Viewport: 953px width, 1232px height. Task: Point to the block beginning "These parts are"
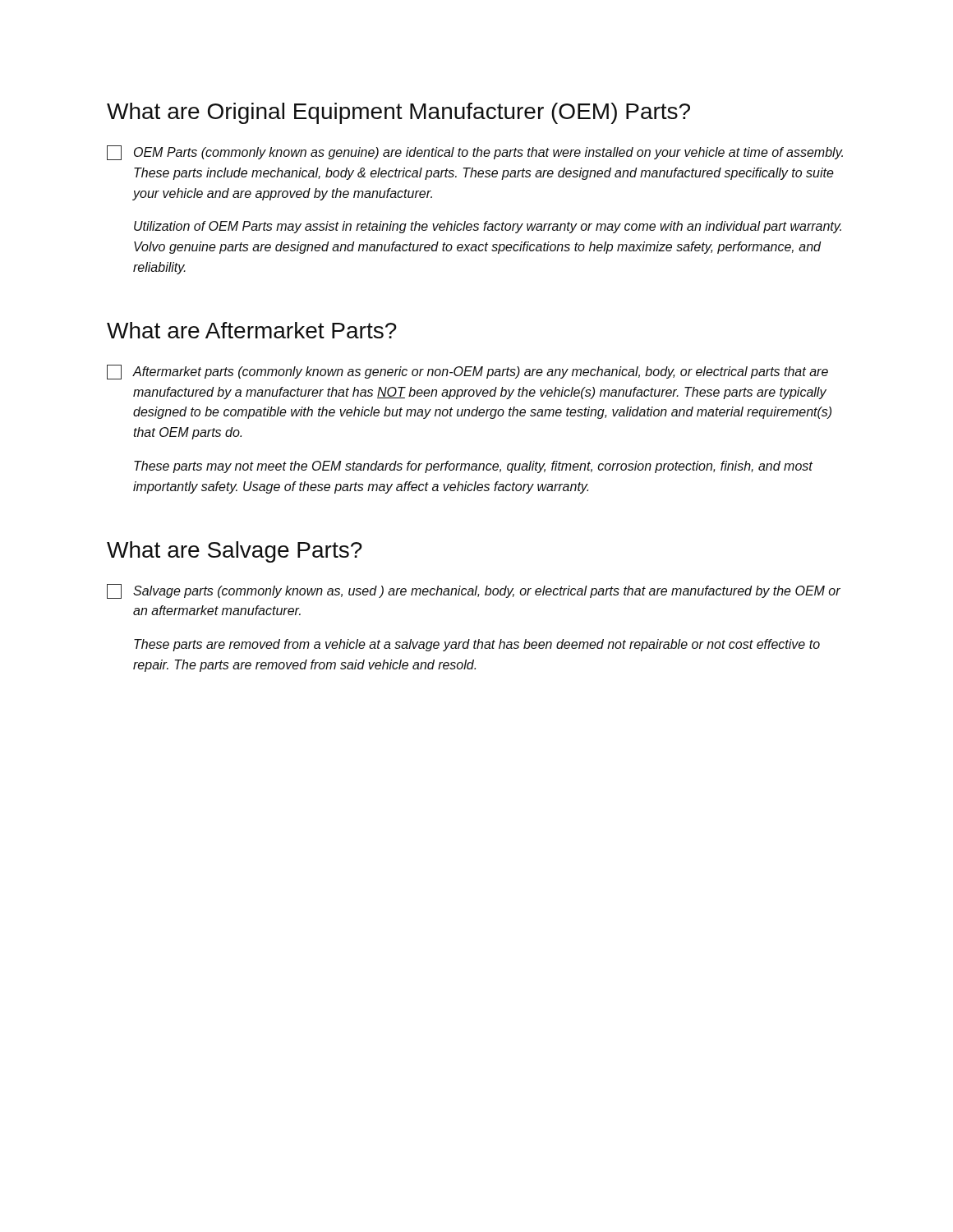(x=490, y=655)
